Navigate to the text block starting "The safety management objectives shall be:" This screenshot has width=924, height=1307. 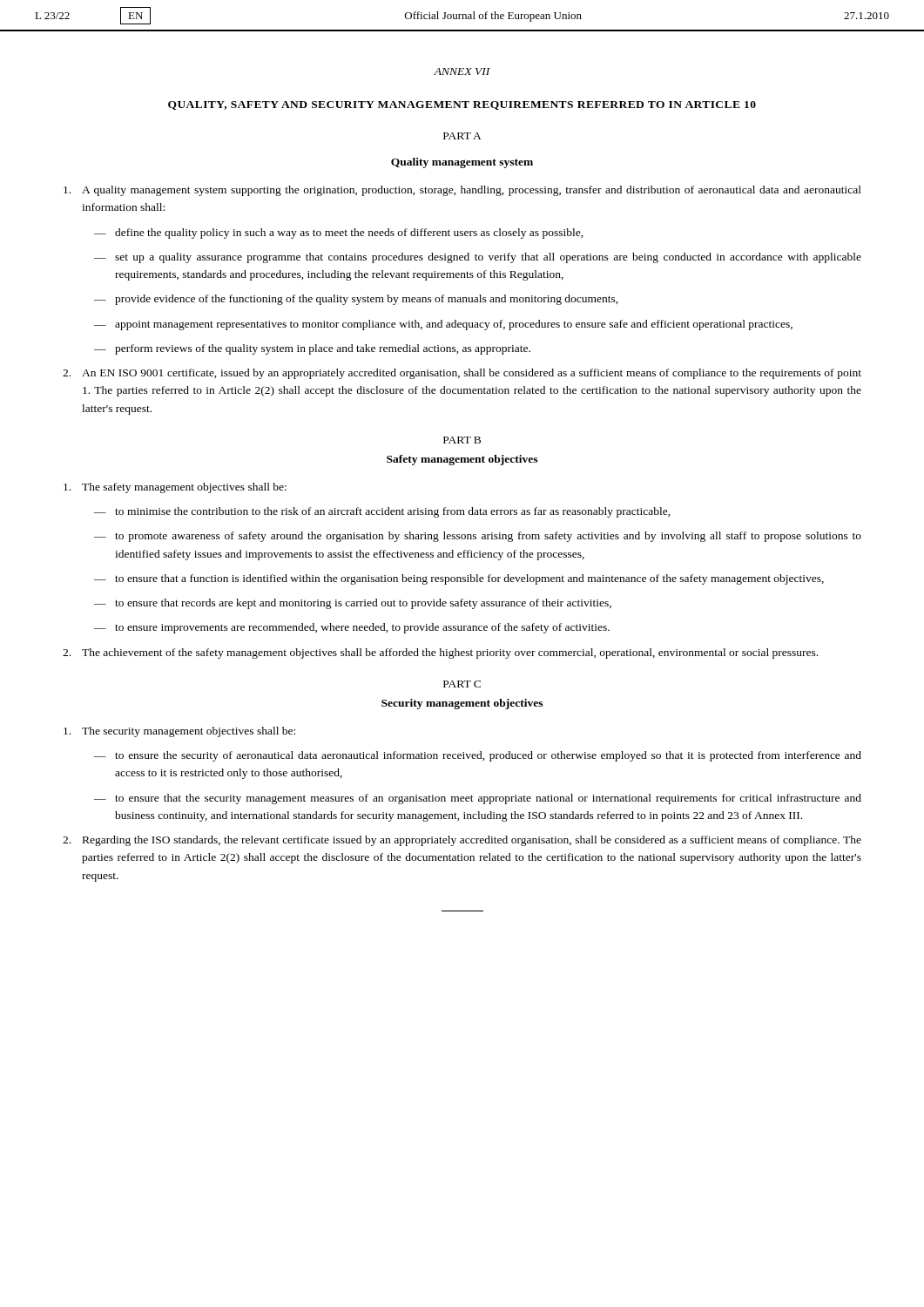click(x=175, y=488)
